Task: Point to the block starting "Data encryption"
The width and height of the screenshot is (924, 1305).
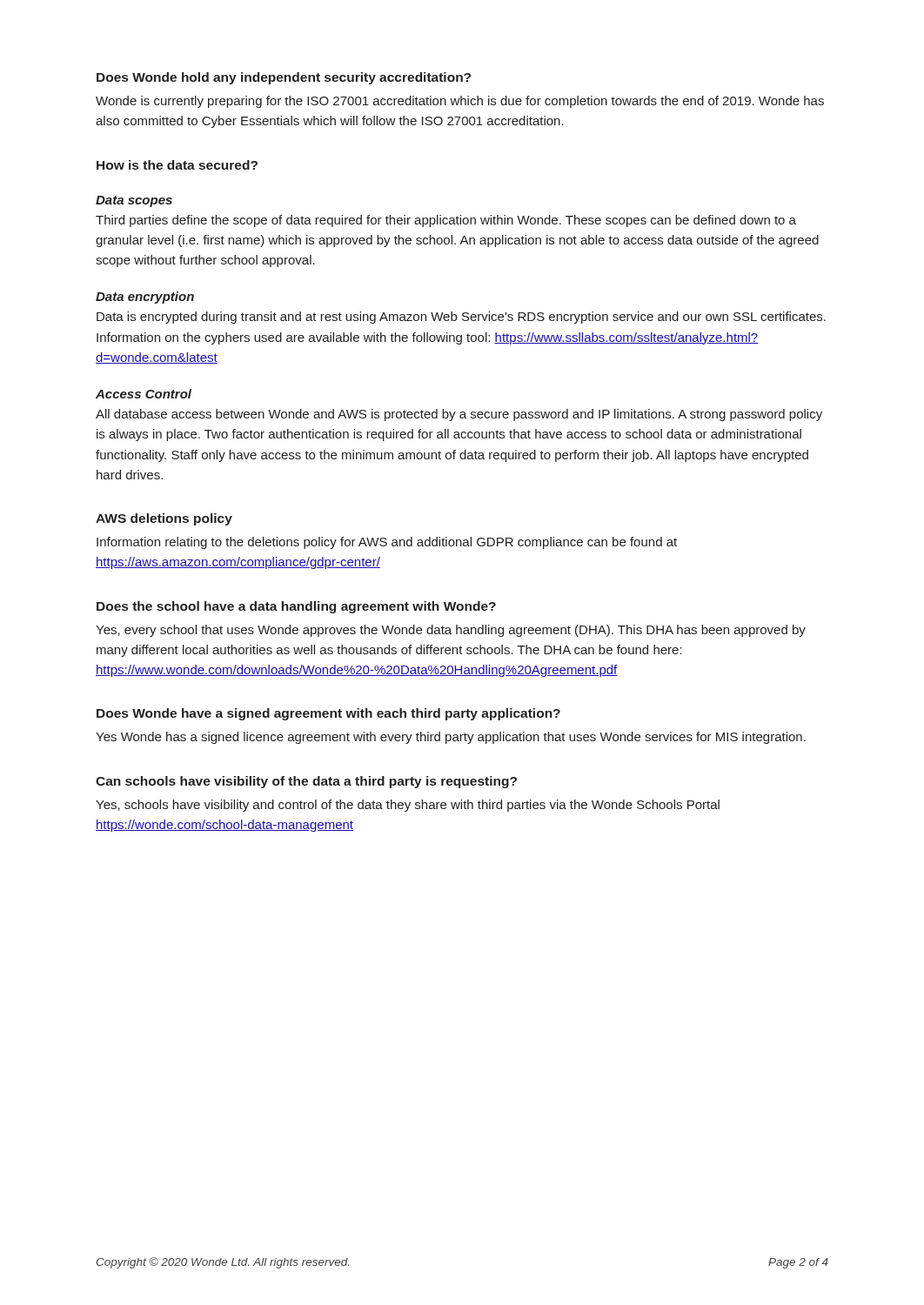Action: pyautogui.click(x=145, y=296)
